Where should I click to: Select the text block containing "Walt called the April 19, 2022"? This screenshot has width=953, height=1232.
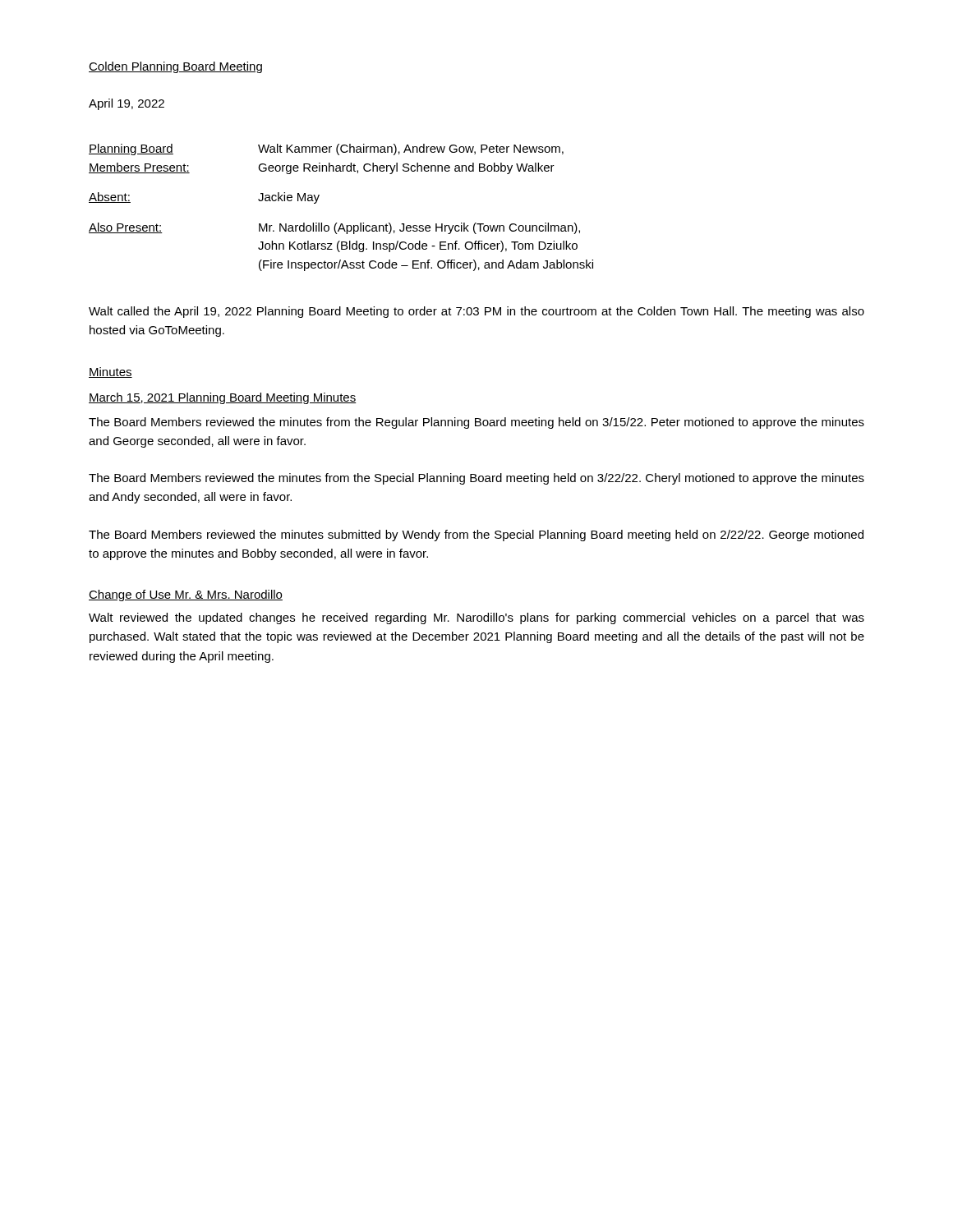(x=476, y=320)
